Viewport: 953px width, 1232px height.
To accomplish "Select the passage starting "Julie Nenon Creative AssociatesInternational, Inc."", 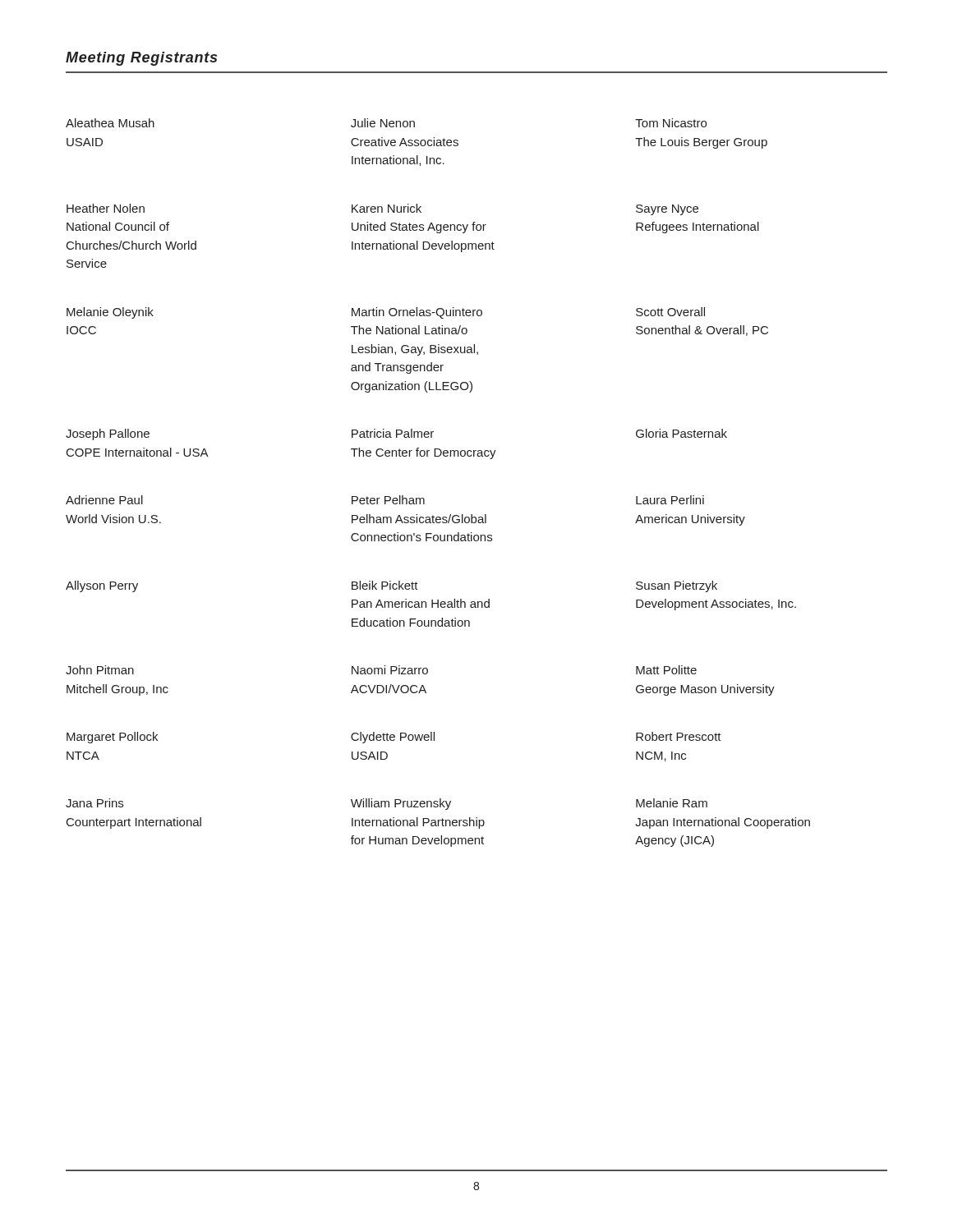I will point(383,123).
